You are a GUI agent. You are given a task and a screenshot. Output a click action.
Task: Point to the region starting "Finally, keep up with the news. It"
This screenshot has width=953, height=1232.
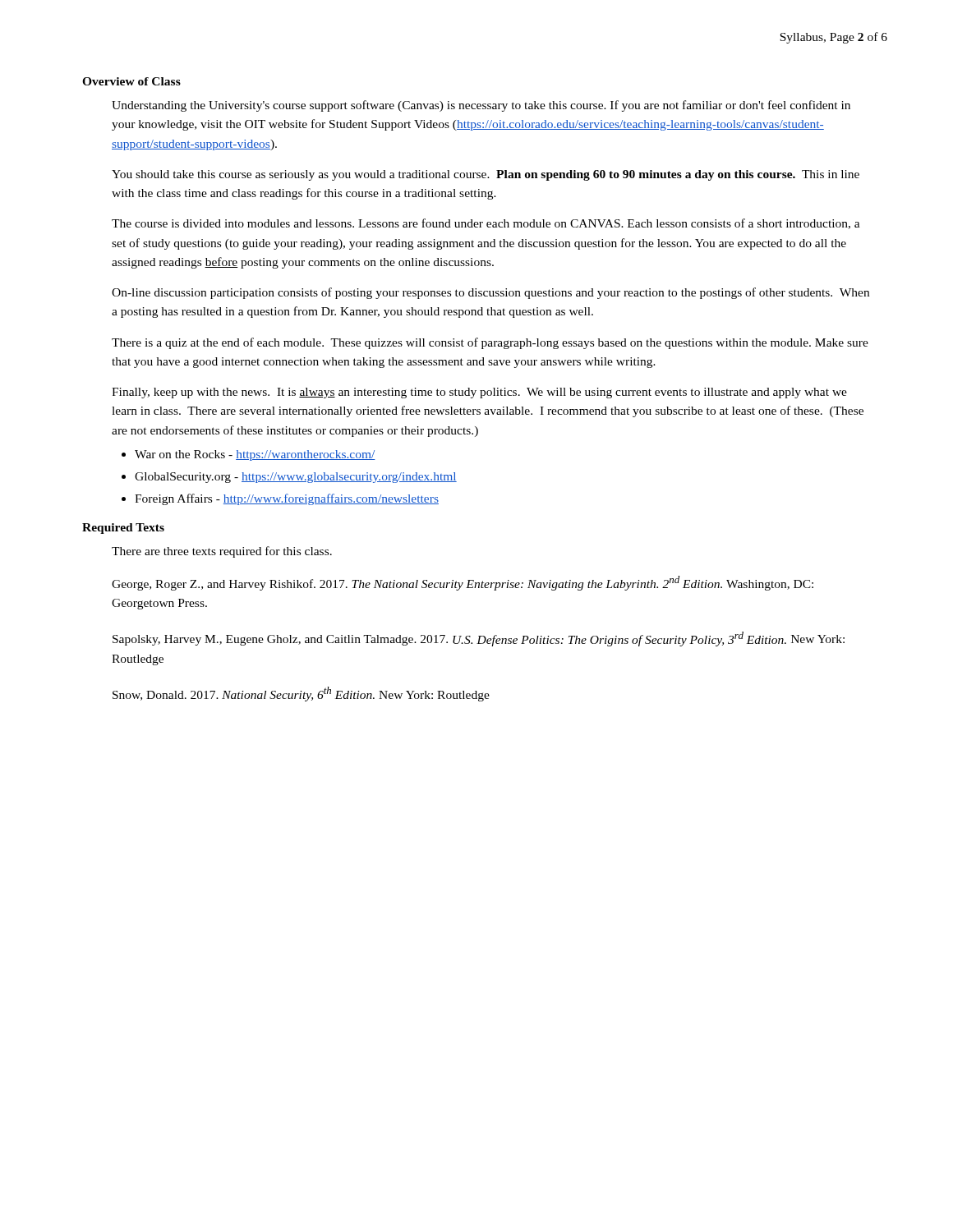click(x=479, y=393)
